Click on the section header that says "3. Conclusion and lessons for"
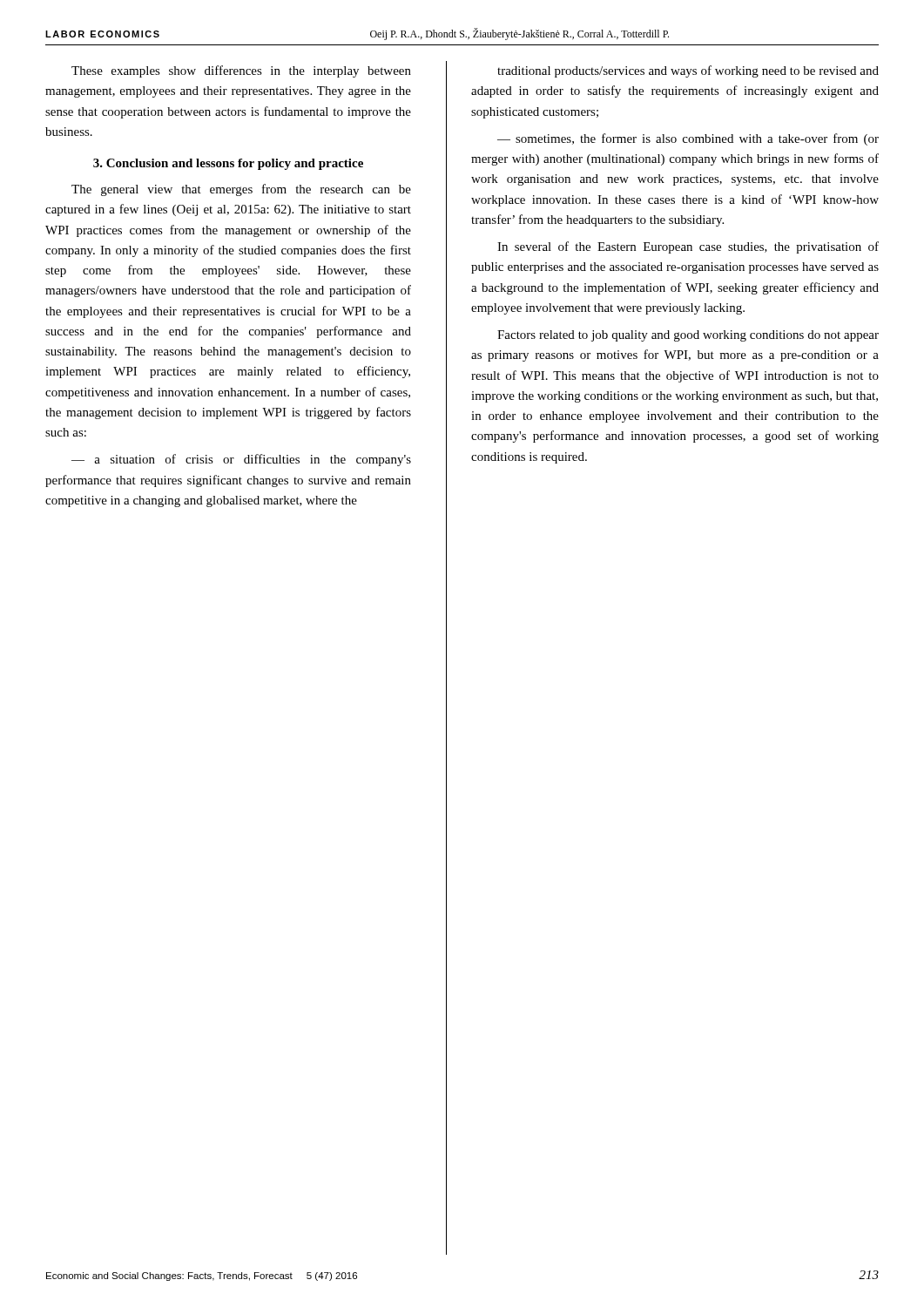 (x=228, y=163)
